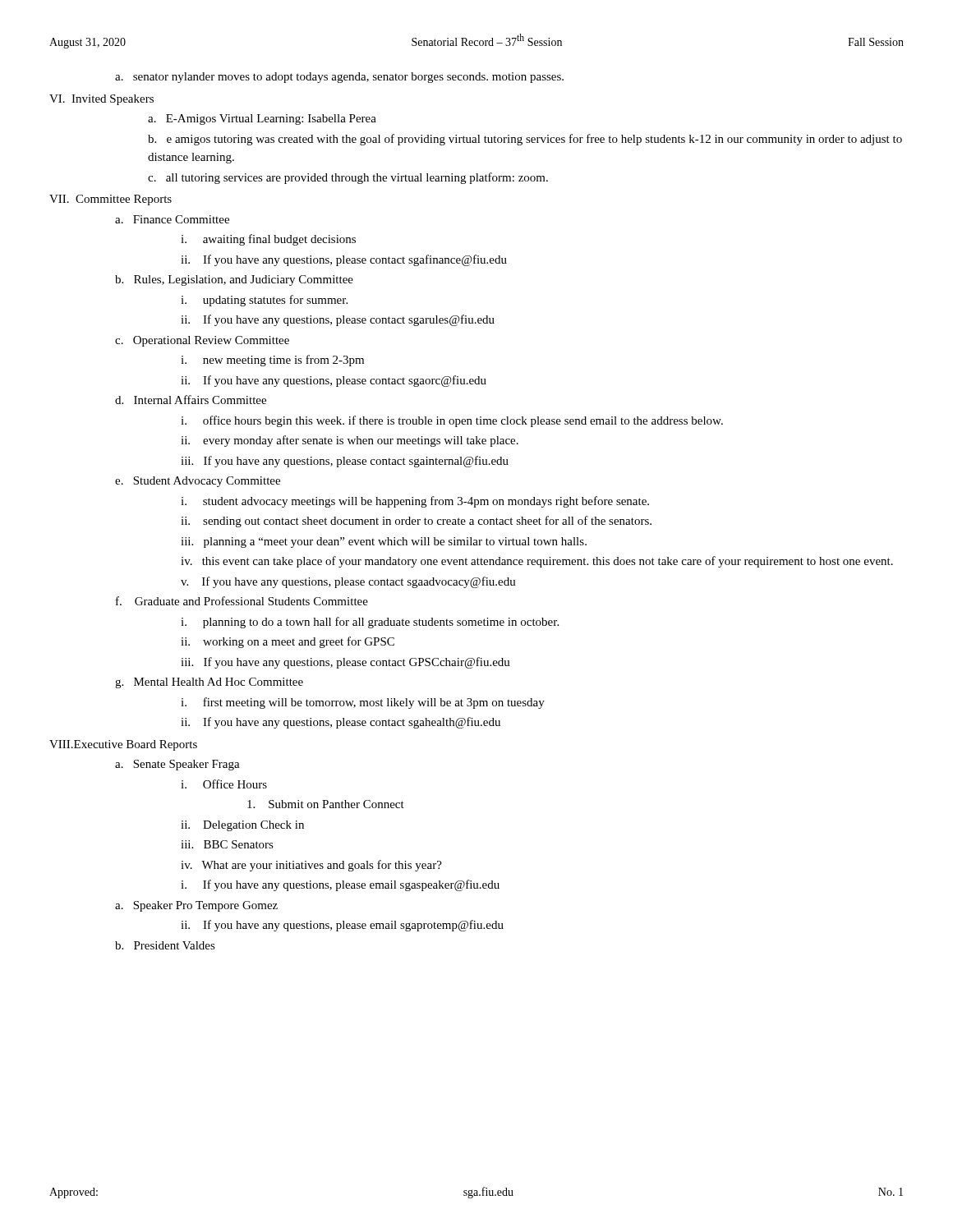Select the text starting "c. Operational Review Committee"

pos(202,340)
